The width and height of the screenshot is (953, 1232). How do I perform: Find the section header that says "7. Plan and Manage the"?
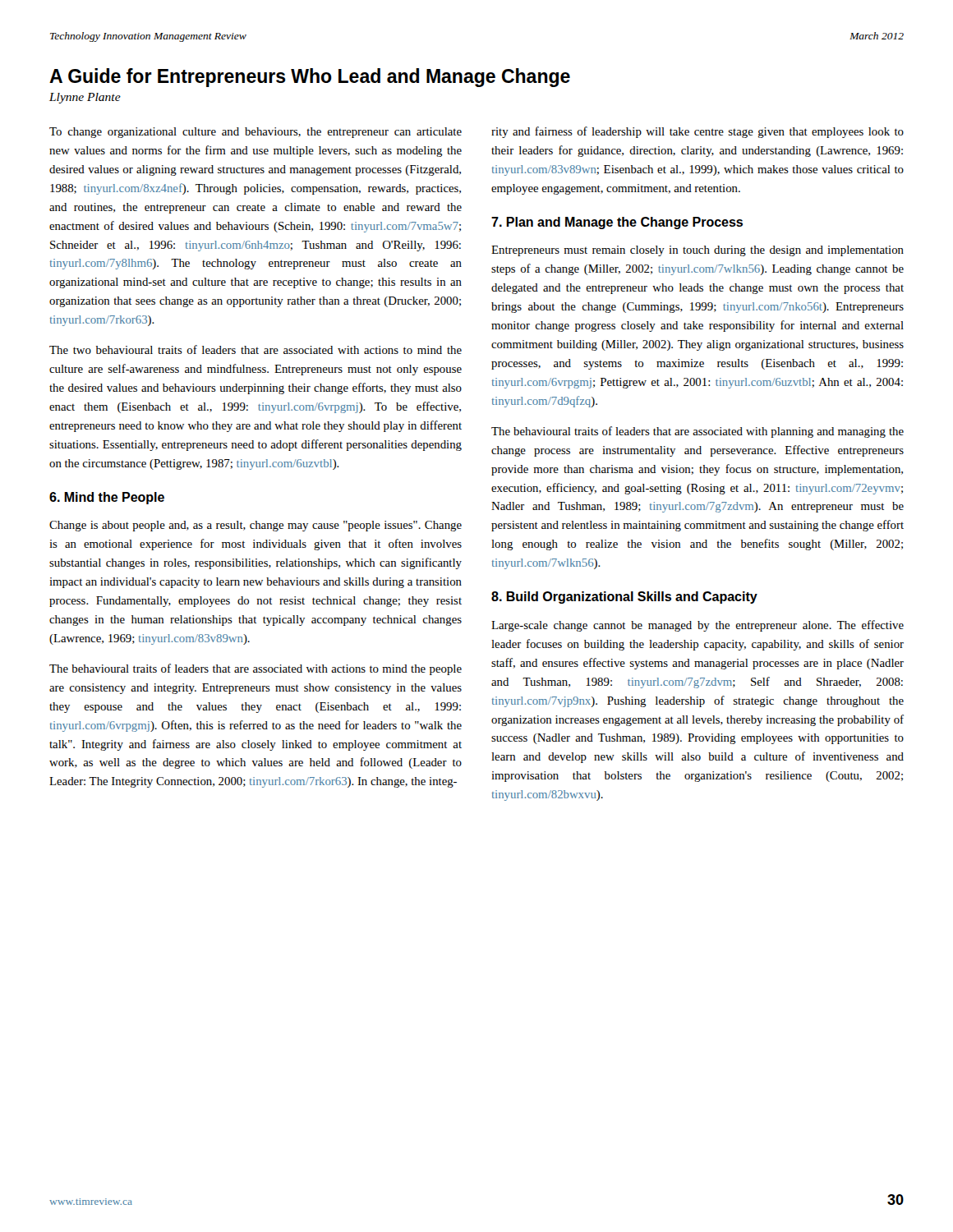point(617,222)
